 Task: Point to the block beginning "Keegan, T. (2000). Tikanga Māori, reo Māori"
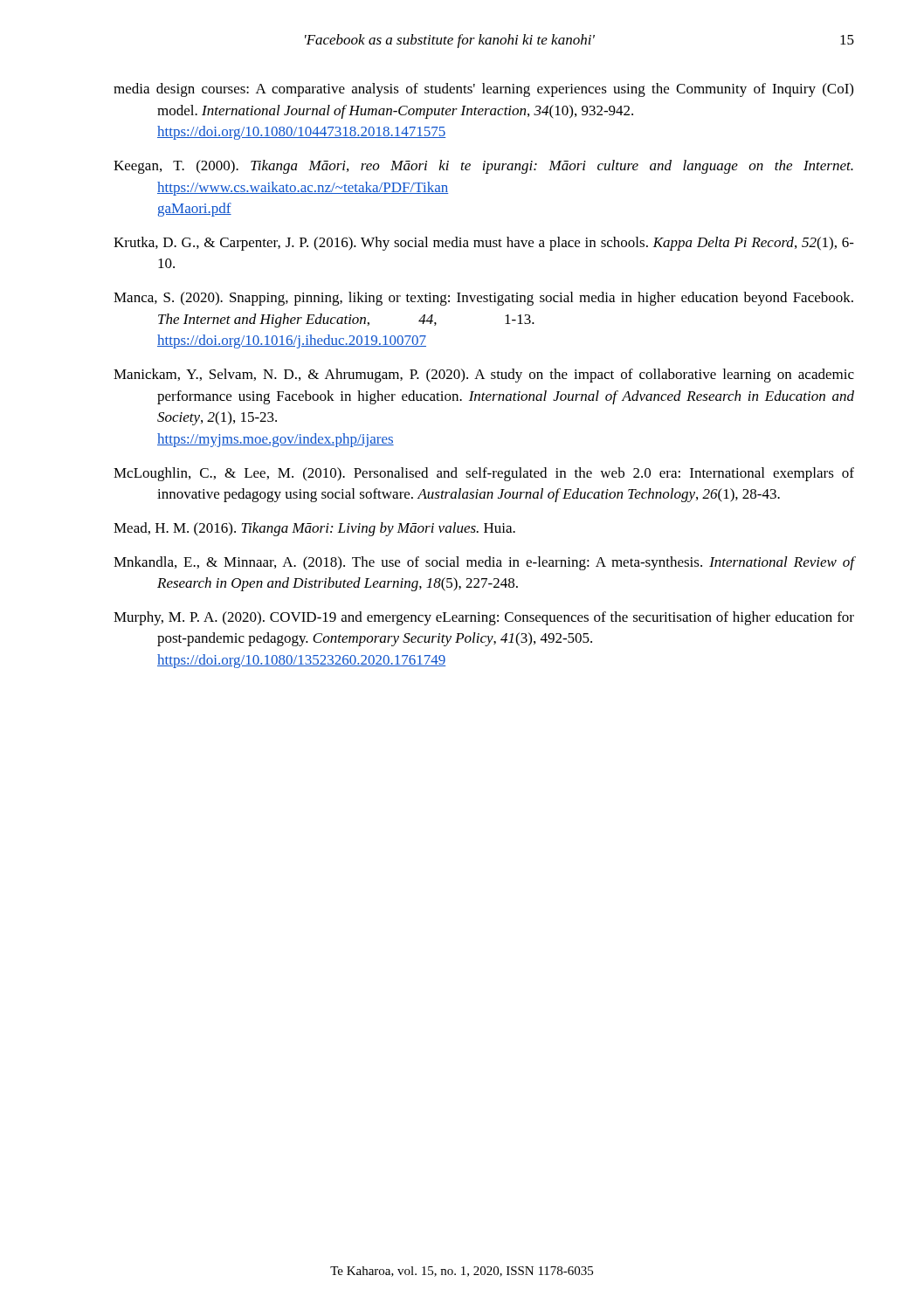tap(483, 167)
